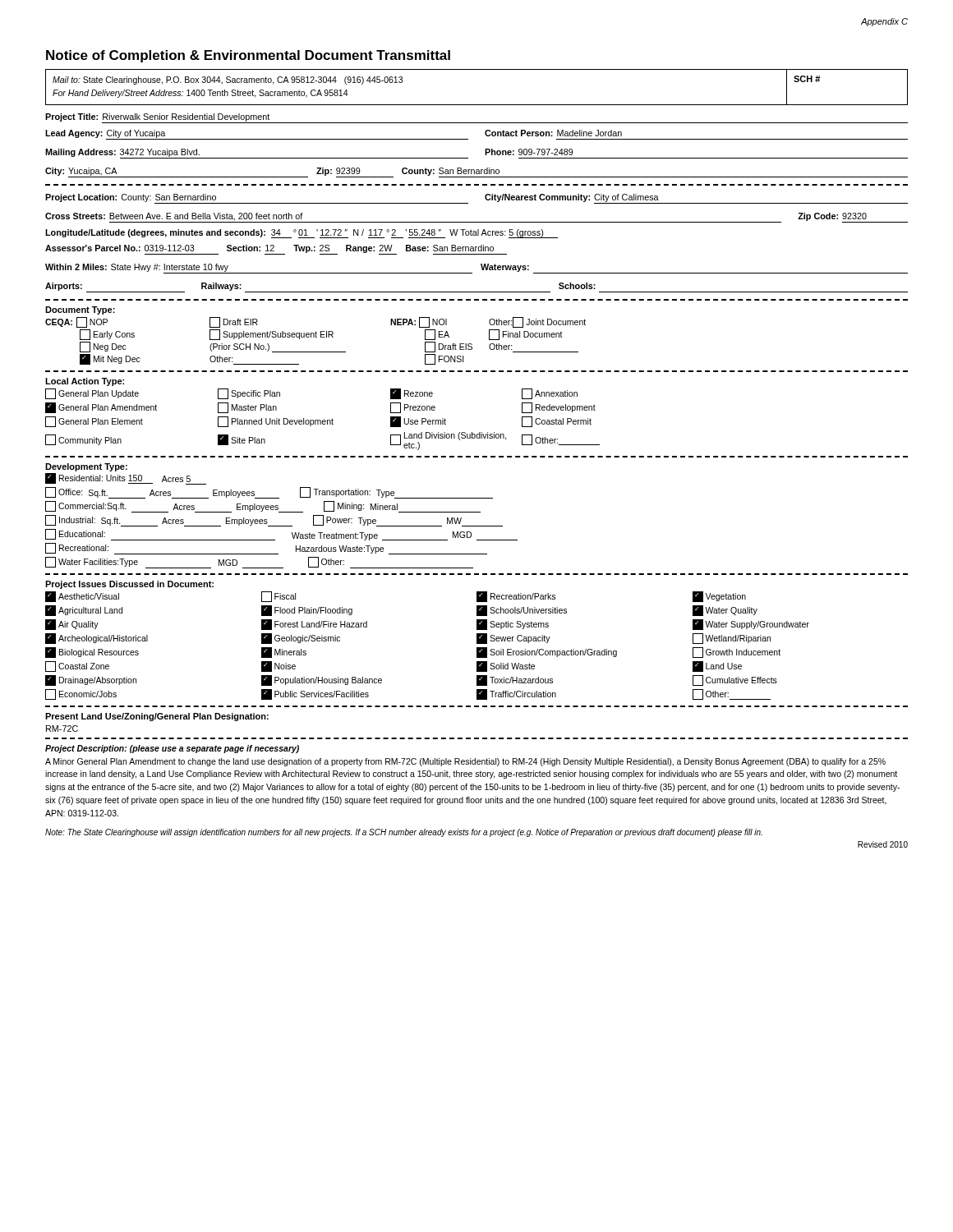Click where it says "Project Issues Discussed in Document:"
953x1232 pixels.
click(x=130, y=584)
